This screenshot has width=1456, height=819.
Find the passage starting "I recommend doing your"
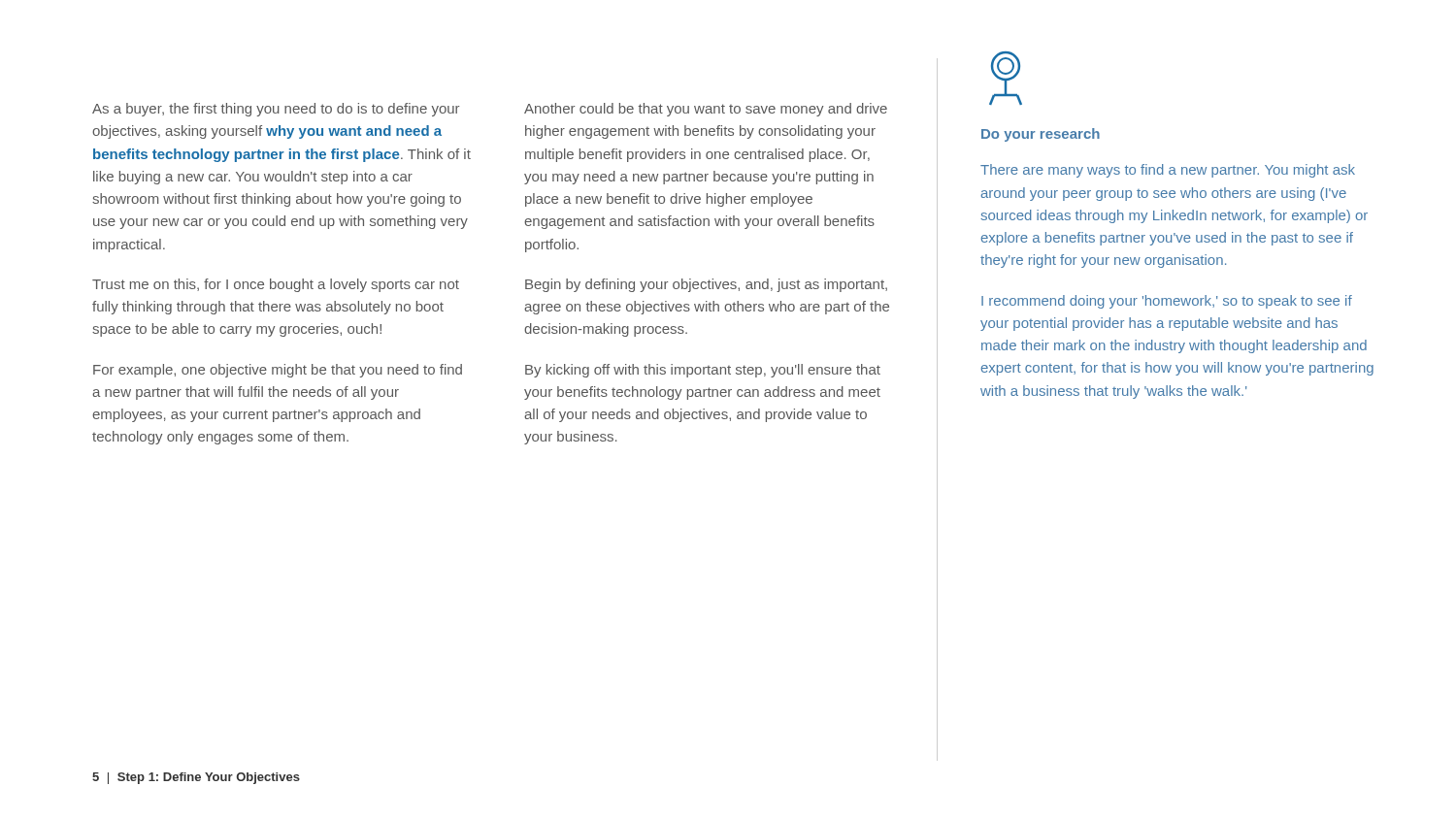pos(1179,345)
